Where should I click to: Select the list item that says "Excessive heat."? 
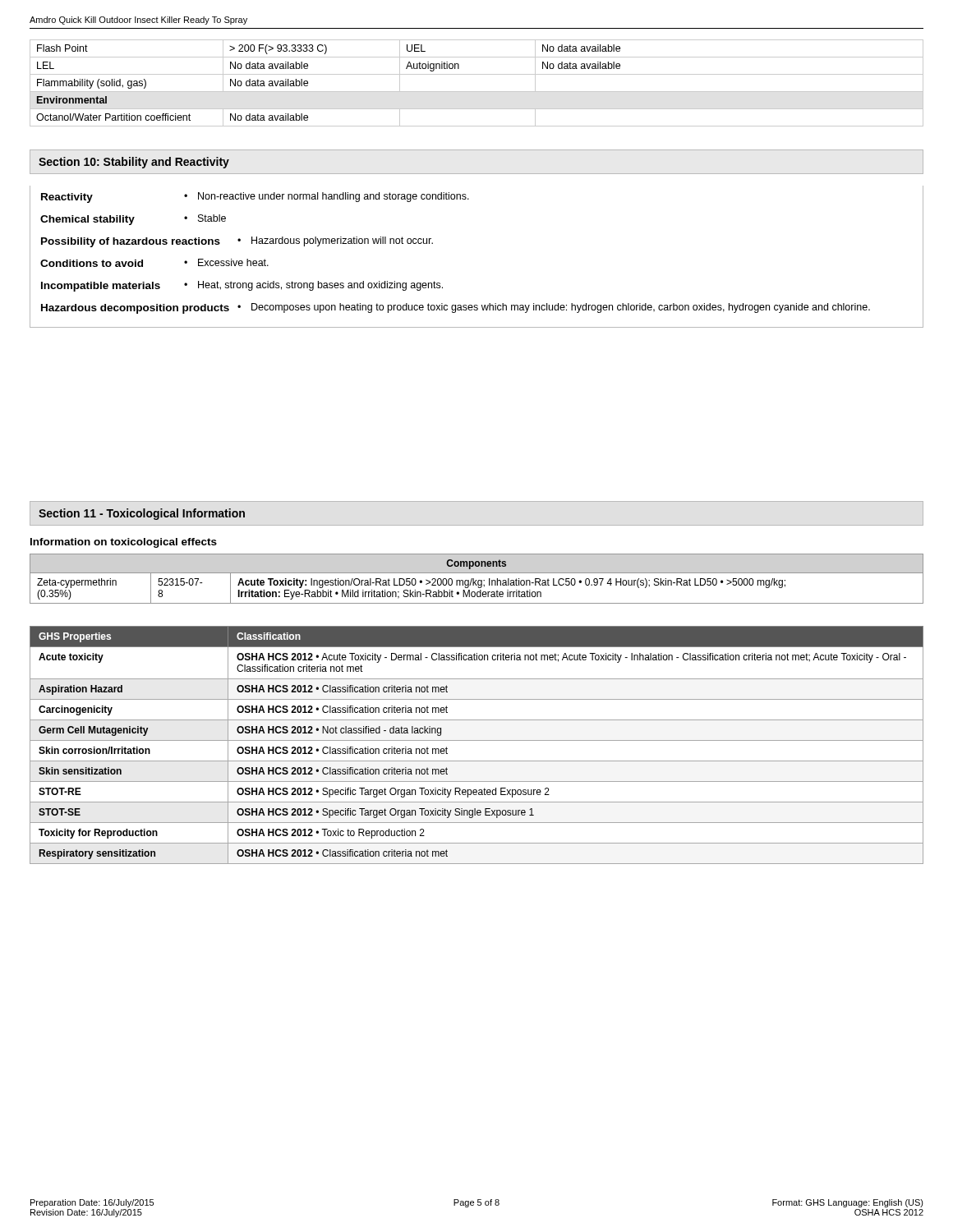pyautogui.click(x=233, y=263)
